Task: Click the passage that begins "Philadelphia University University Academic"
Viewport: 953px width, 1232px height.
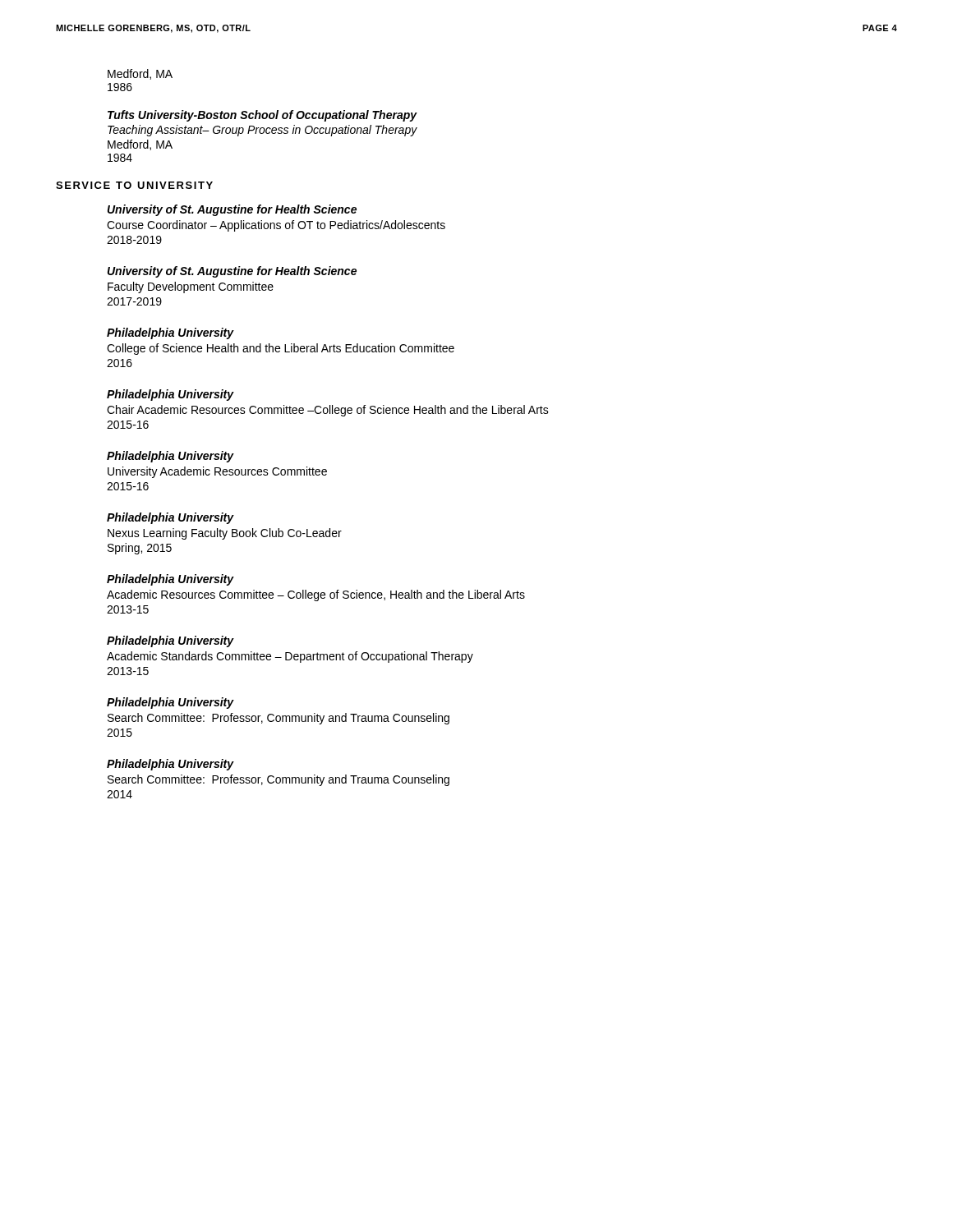Action: (170, 457)
